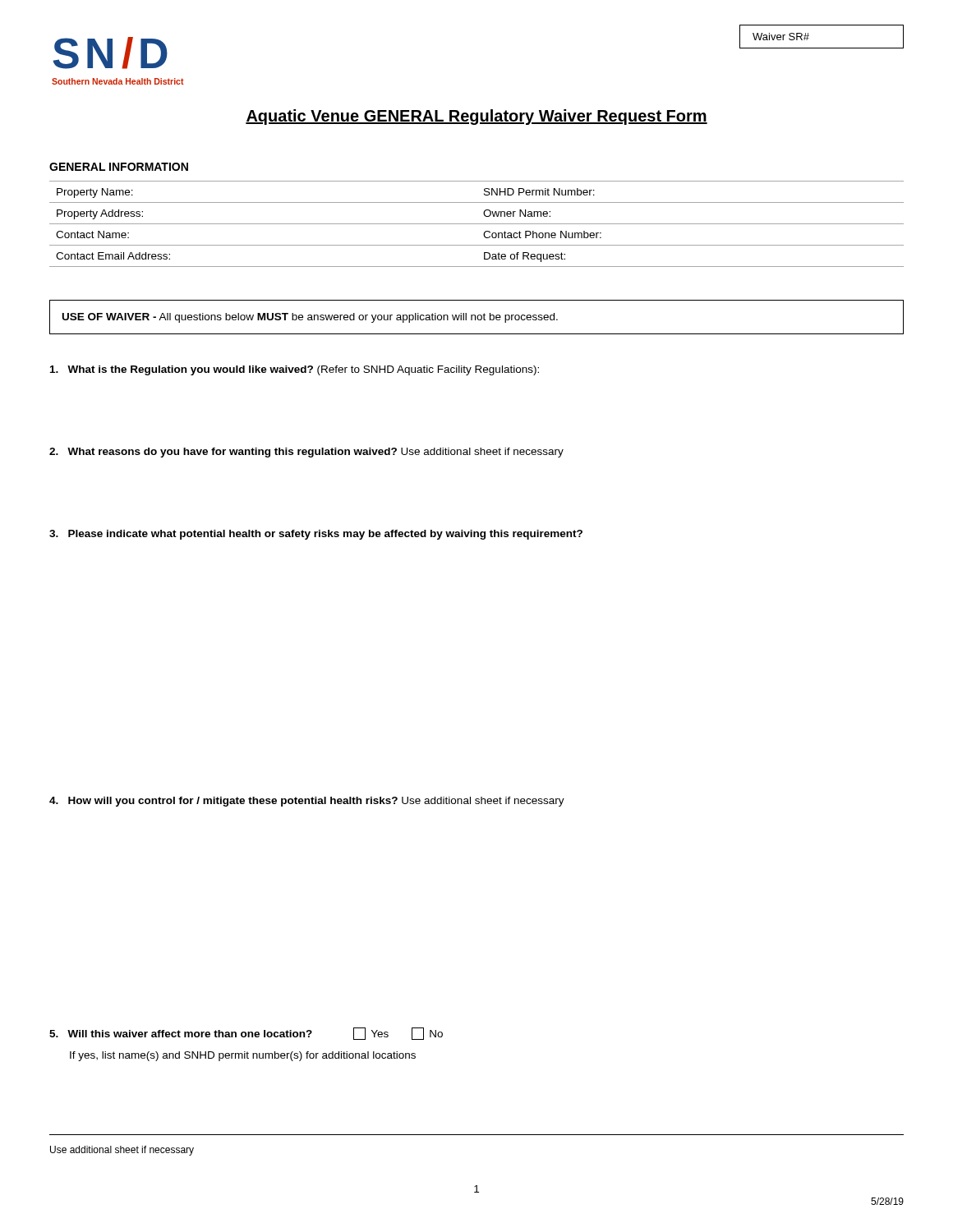This screenshot has height=1232, width=953.
Task: Click on the passage starting "What is the Regulation you would"
Action: click(295, 369)
